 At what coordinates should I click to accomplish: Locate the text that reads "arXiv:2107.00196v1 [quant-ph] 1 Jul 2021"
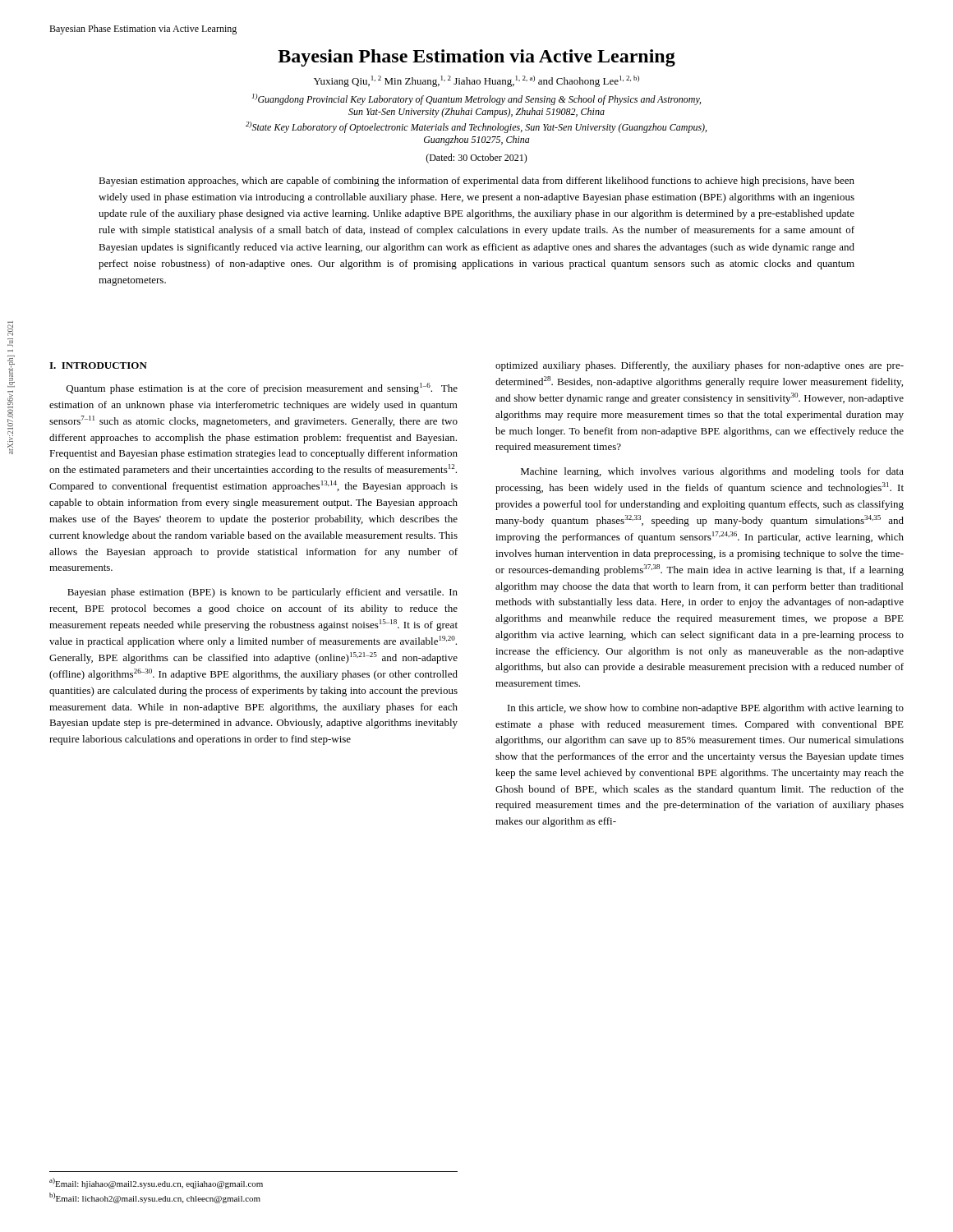pos(11,387)
